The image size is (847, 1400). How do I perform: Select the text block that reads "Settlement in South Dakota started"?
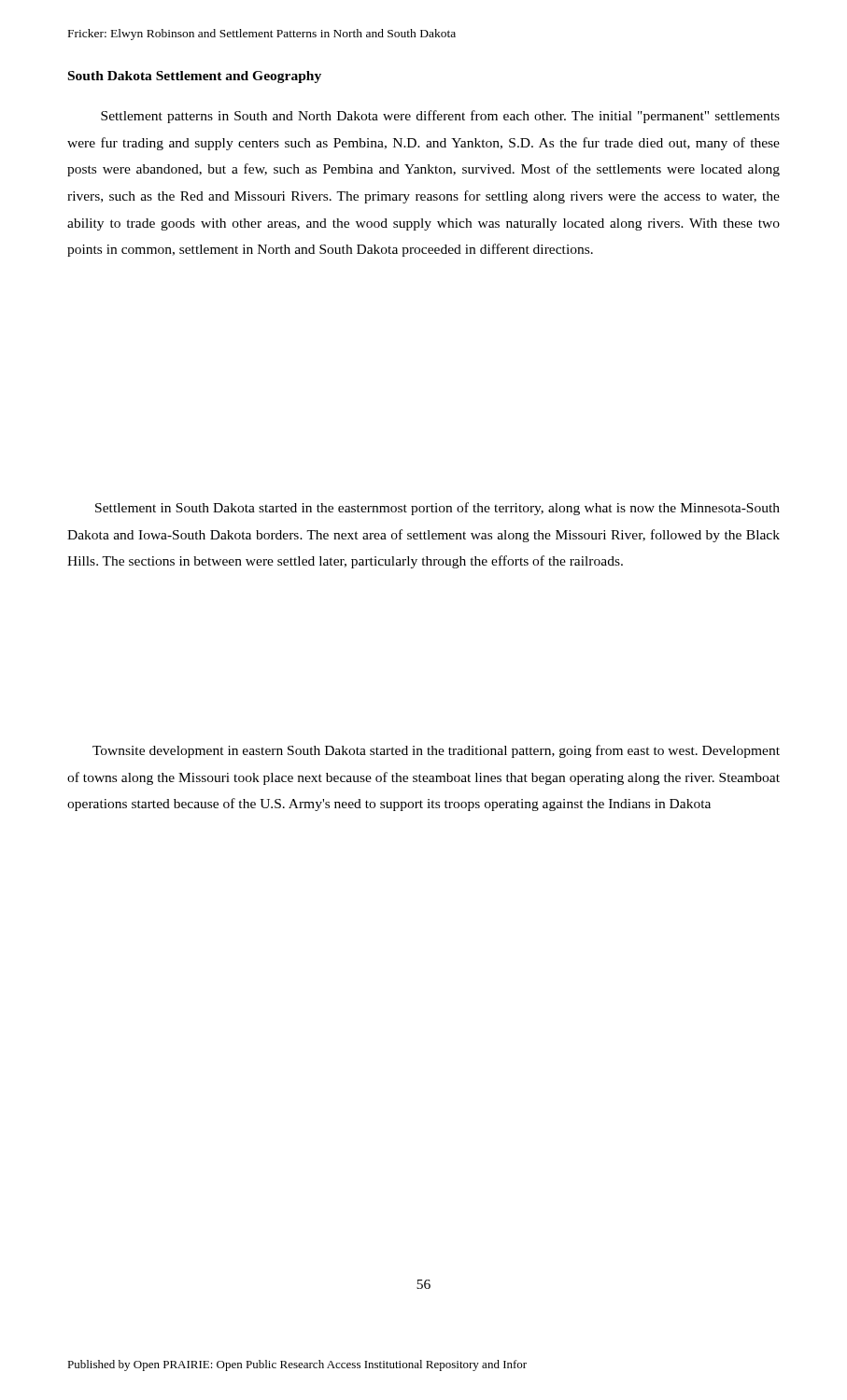pyautogui.click(x=424, y=534)
